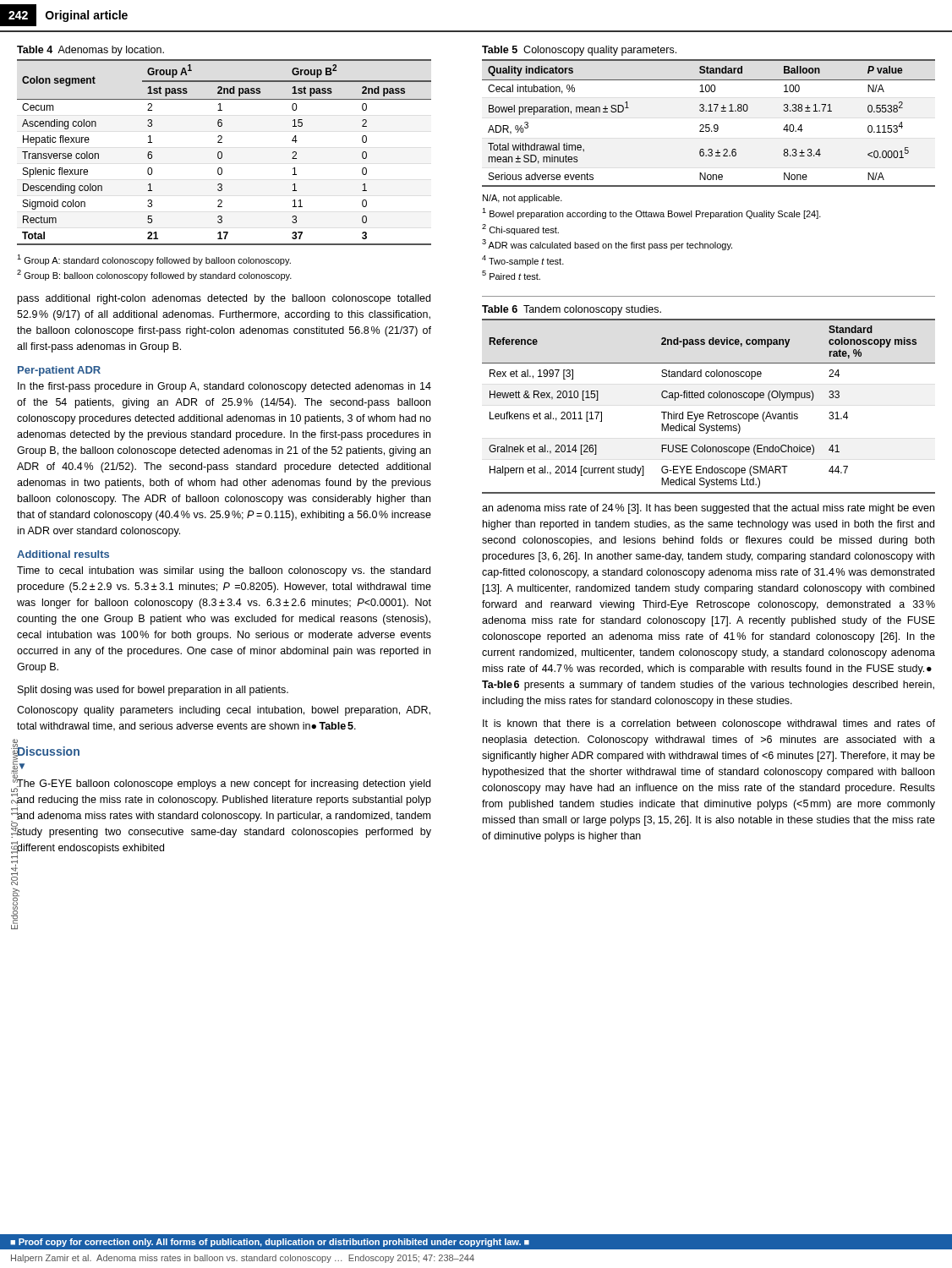Where does it say "Table 4 Adenomas by location."?
Image resolution: width=952 pixels, height=1268 pixels.
tap(91, 50)
